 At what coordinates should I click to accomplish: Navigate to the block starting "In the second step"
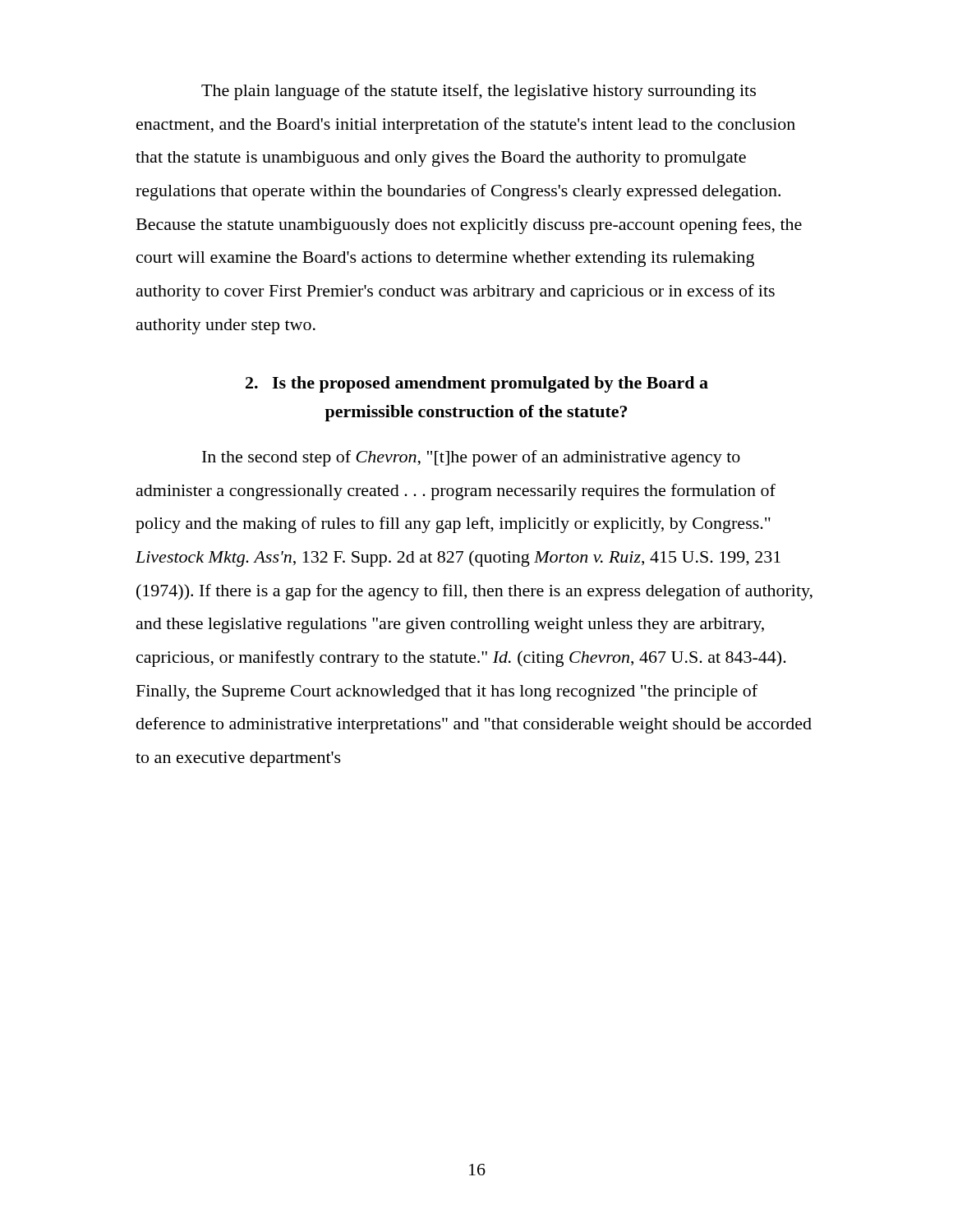[474, 607]
